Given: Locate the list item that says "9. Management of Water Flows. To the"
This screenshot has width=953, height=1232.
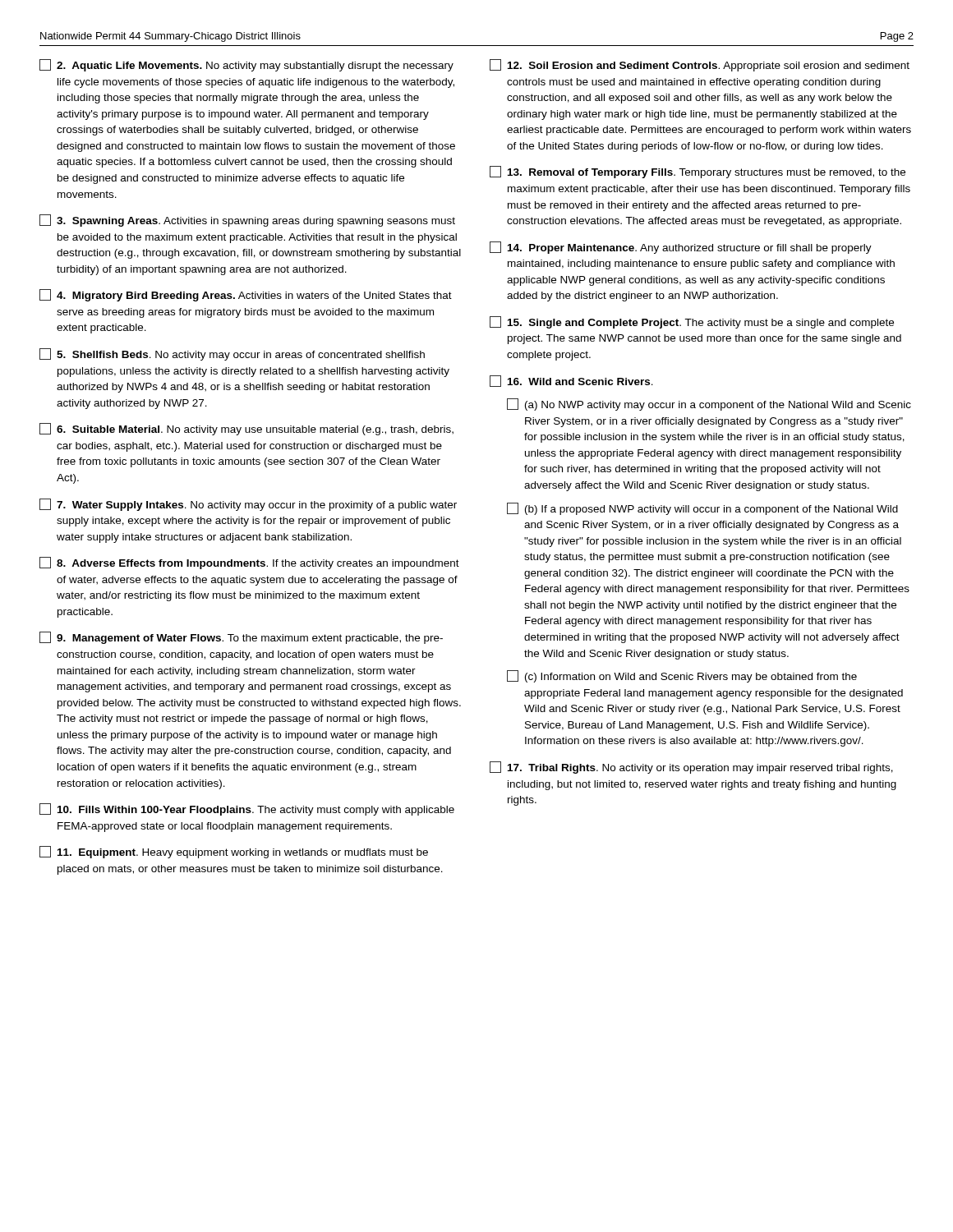Looking at the screenshot, I should [251, 711].
